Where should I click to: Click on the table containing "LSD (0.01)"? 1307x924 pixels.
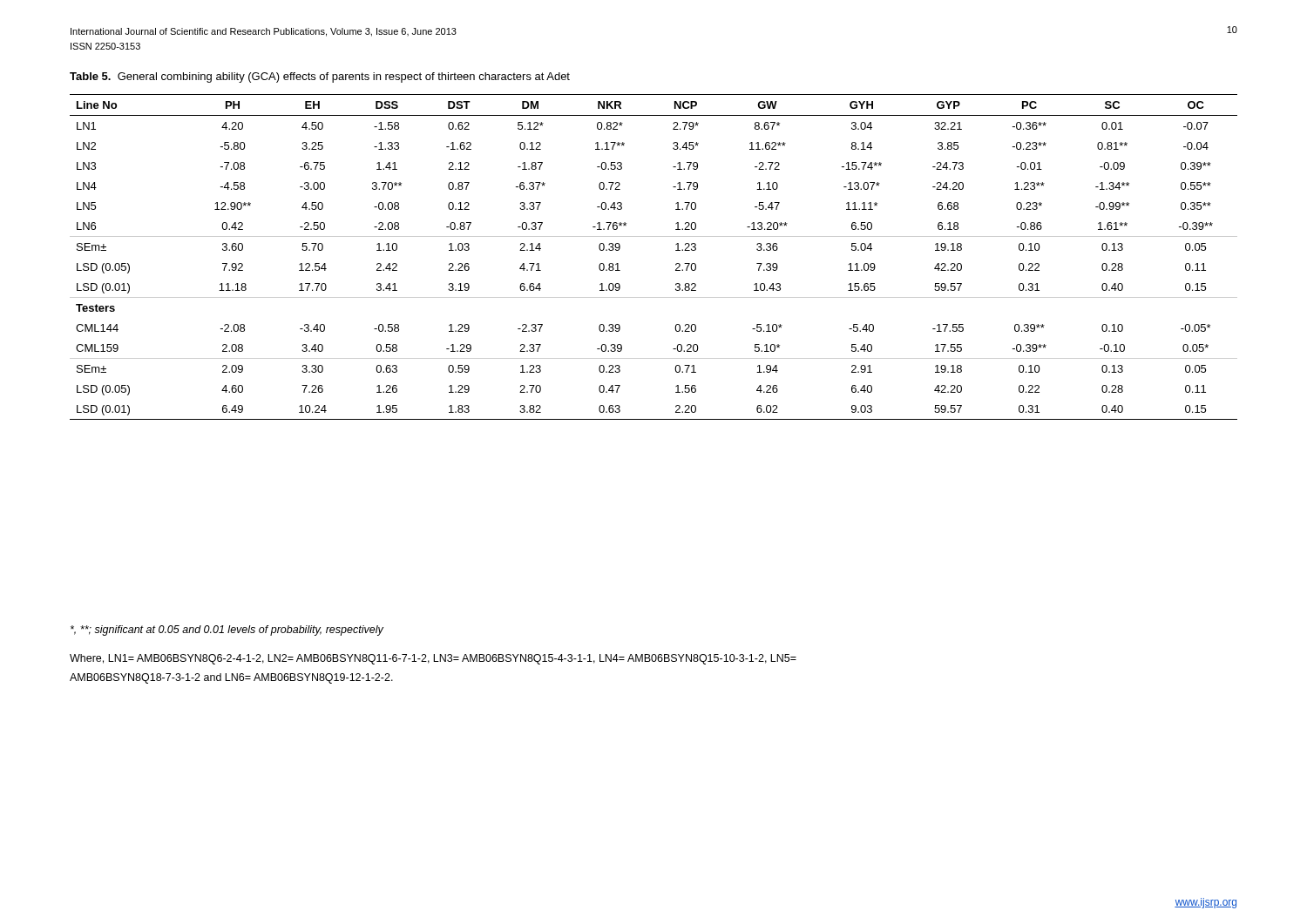click(x=654, y=257)
